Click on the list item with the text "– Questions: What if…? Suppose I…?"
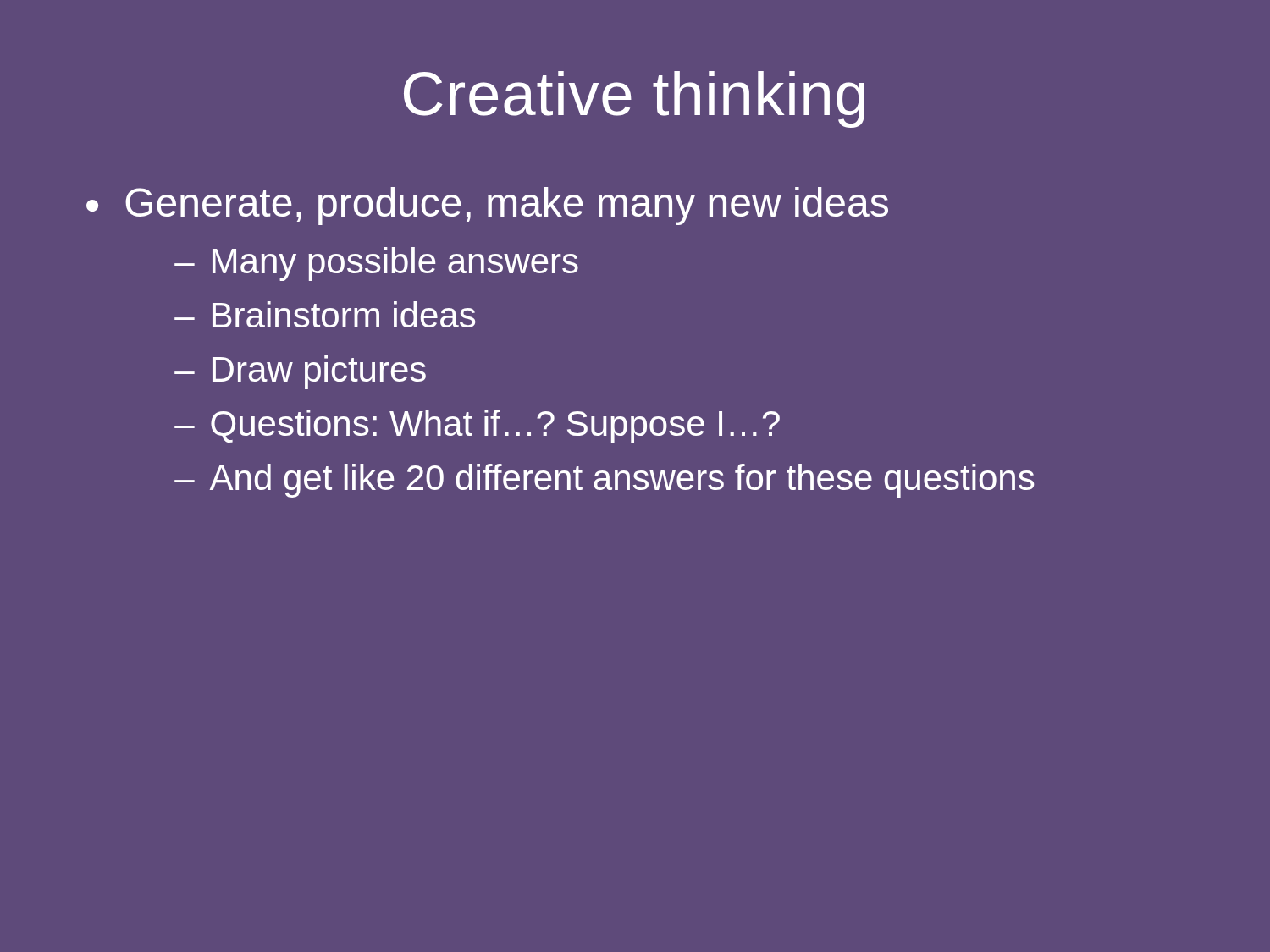Screen dimensions: 952x1270 (605, 424)
